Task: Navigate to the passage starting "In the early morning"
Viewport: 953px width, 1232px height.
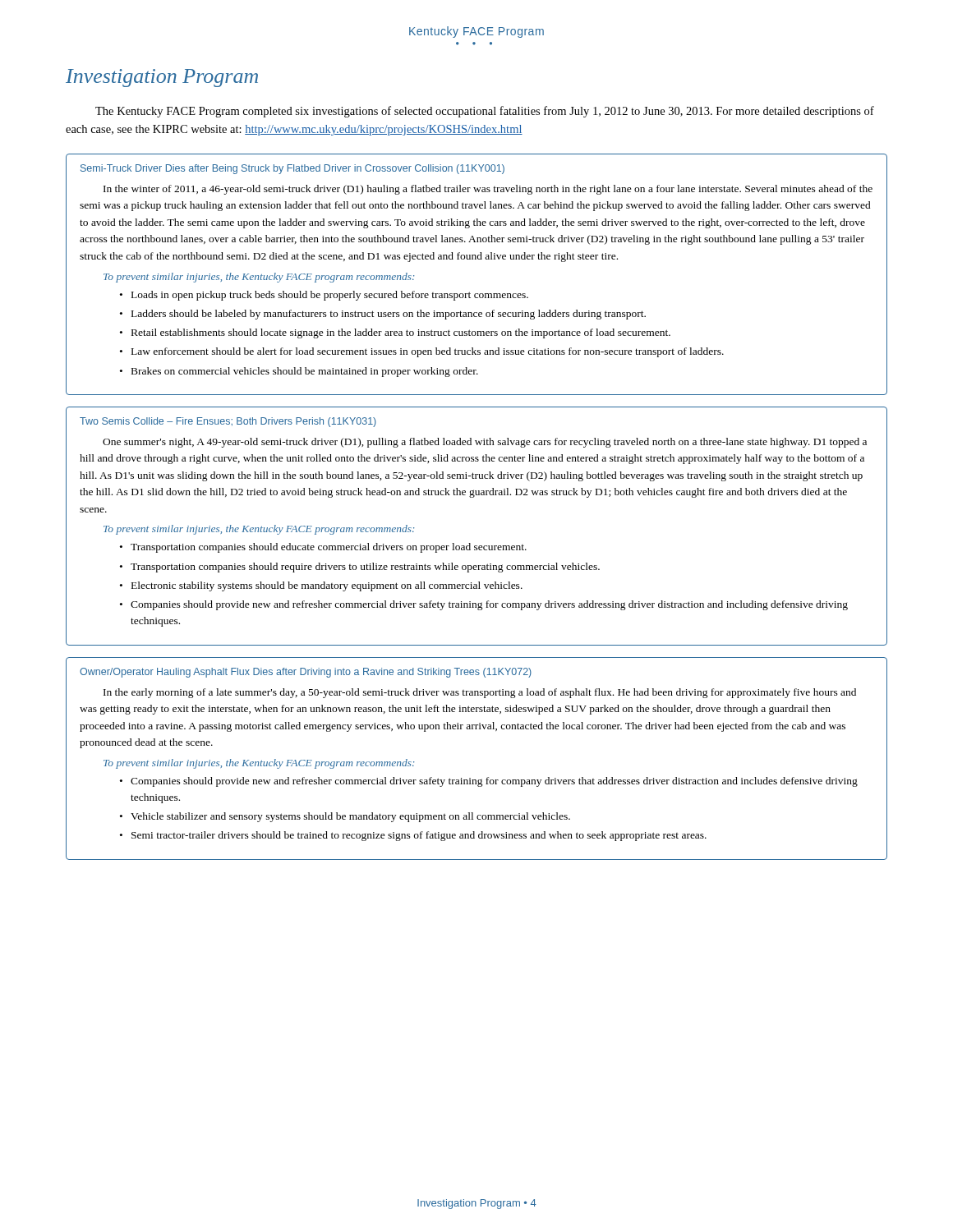Action: [x=468, y=717]
